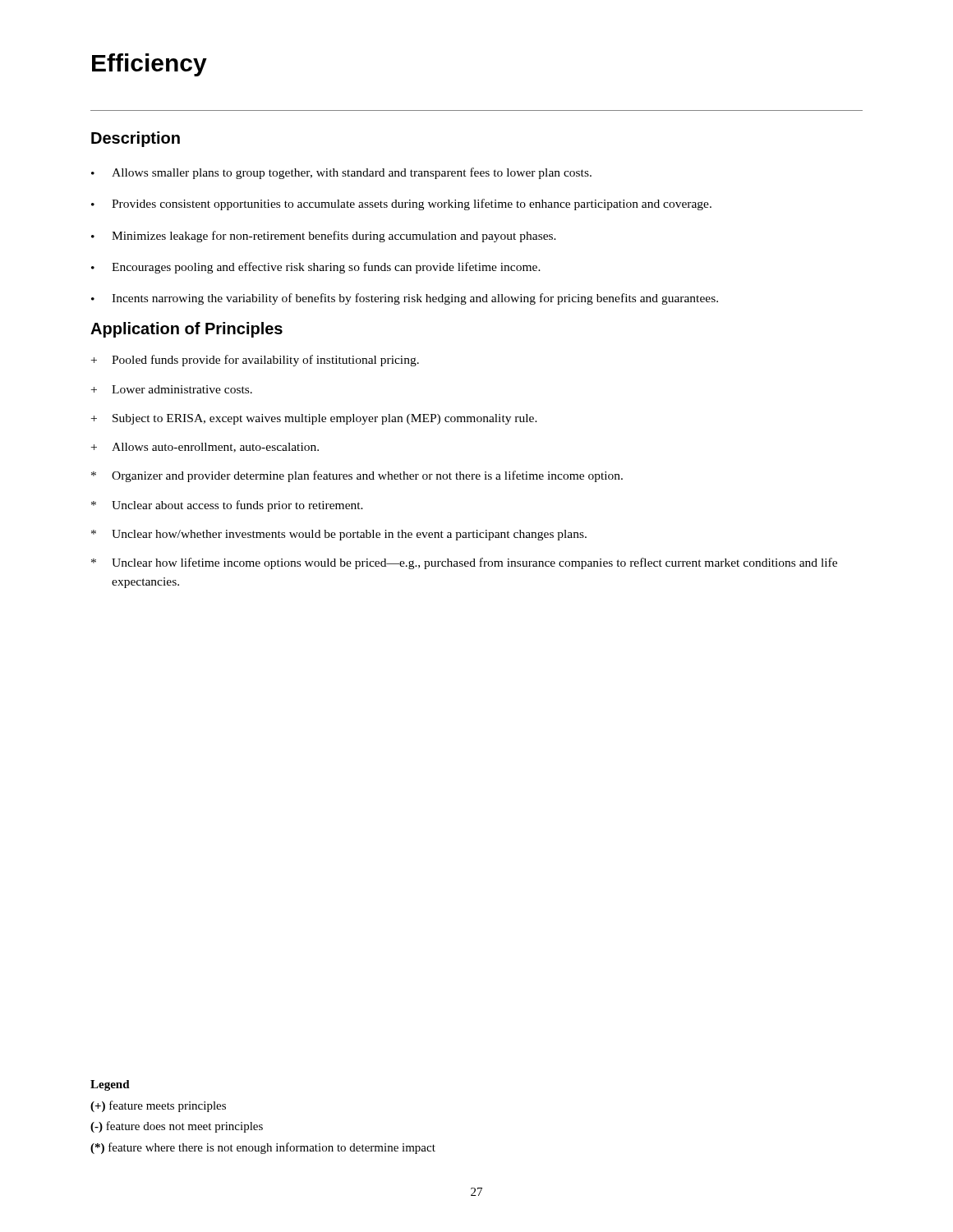Find the text block starting "* Unclear how lifetime income options would"
This screenshot has height=1232, width=953.
click(x=476, y=572)
